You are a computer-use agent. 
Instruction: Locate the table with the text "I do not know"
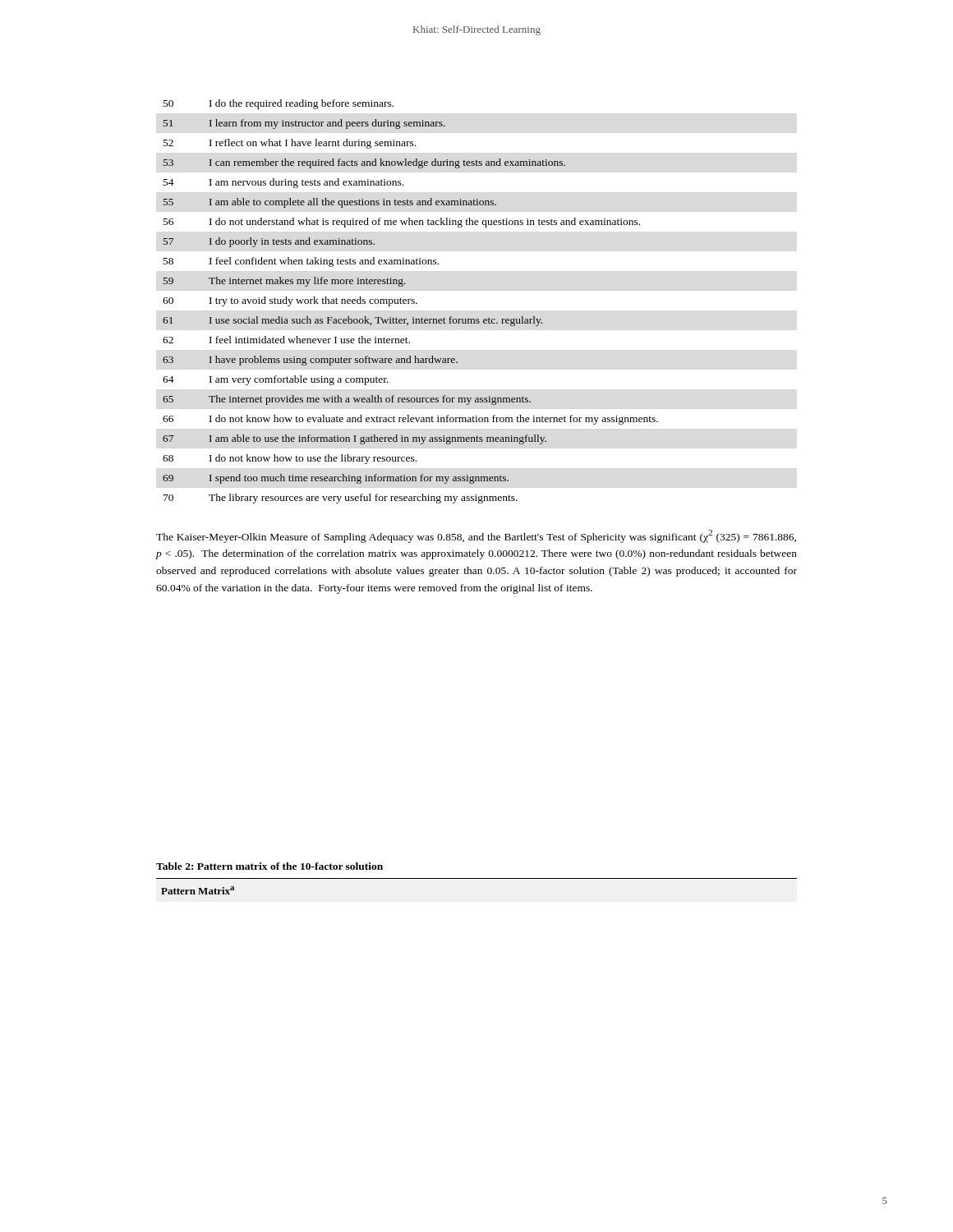476,301
